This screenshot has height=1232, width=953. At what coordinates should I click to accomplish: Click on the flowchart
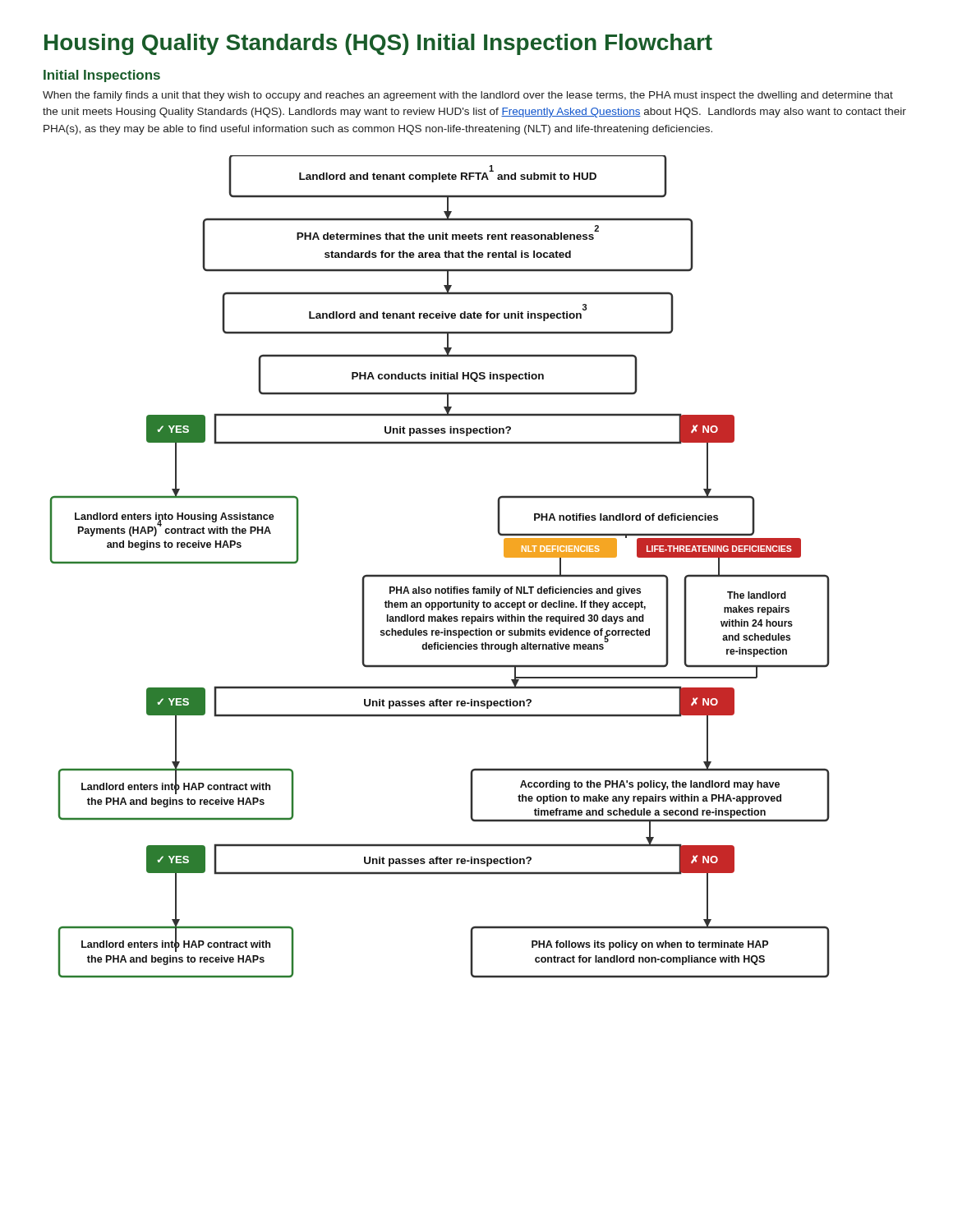476,637
